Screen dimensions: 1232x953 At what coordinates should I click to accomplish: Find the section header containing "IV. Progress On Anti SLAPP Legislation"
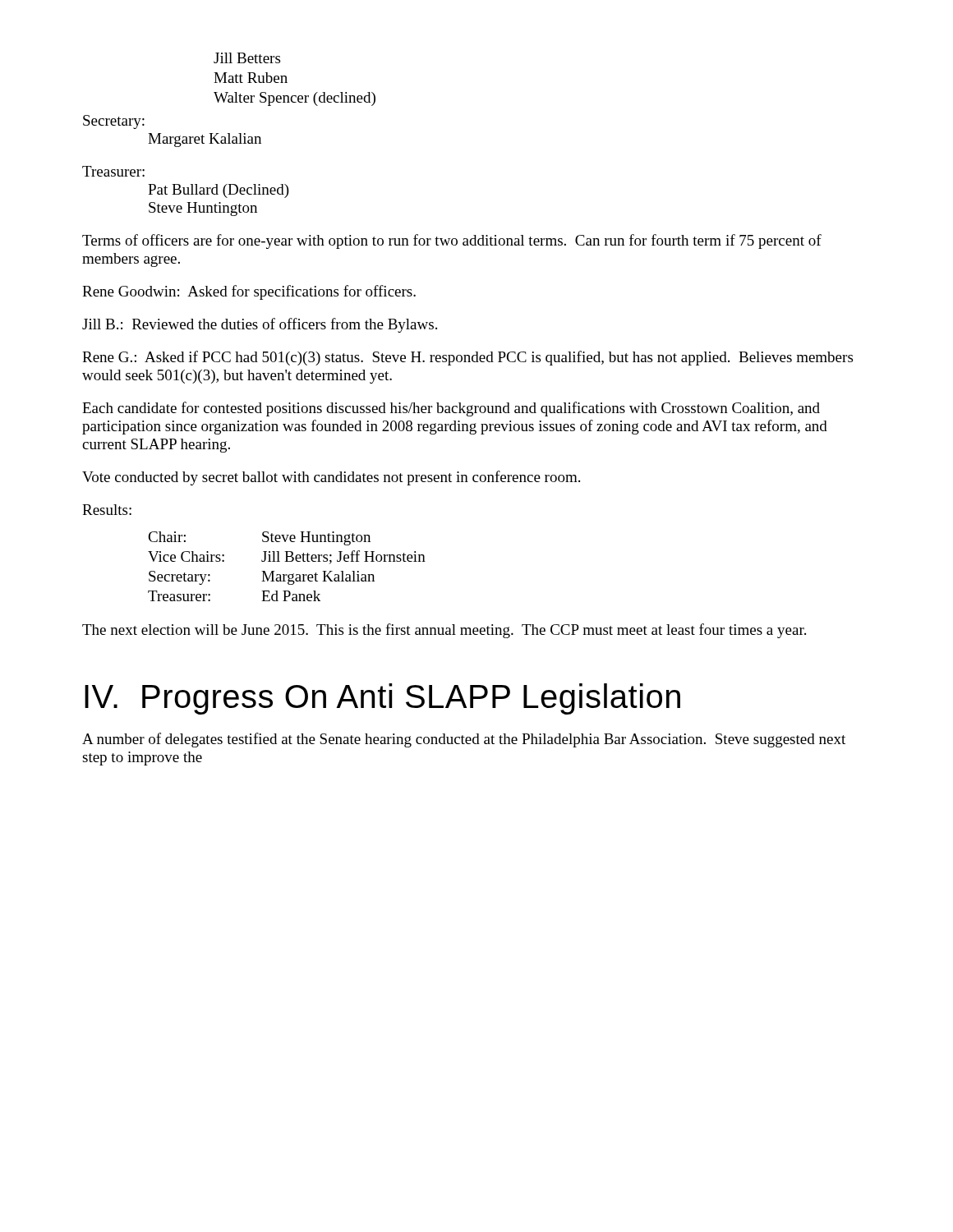382,697
